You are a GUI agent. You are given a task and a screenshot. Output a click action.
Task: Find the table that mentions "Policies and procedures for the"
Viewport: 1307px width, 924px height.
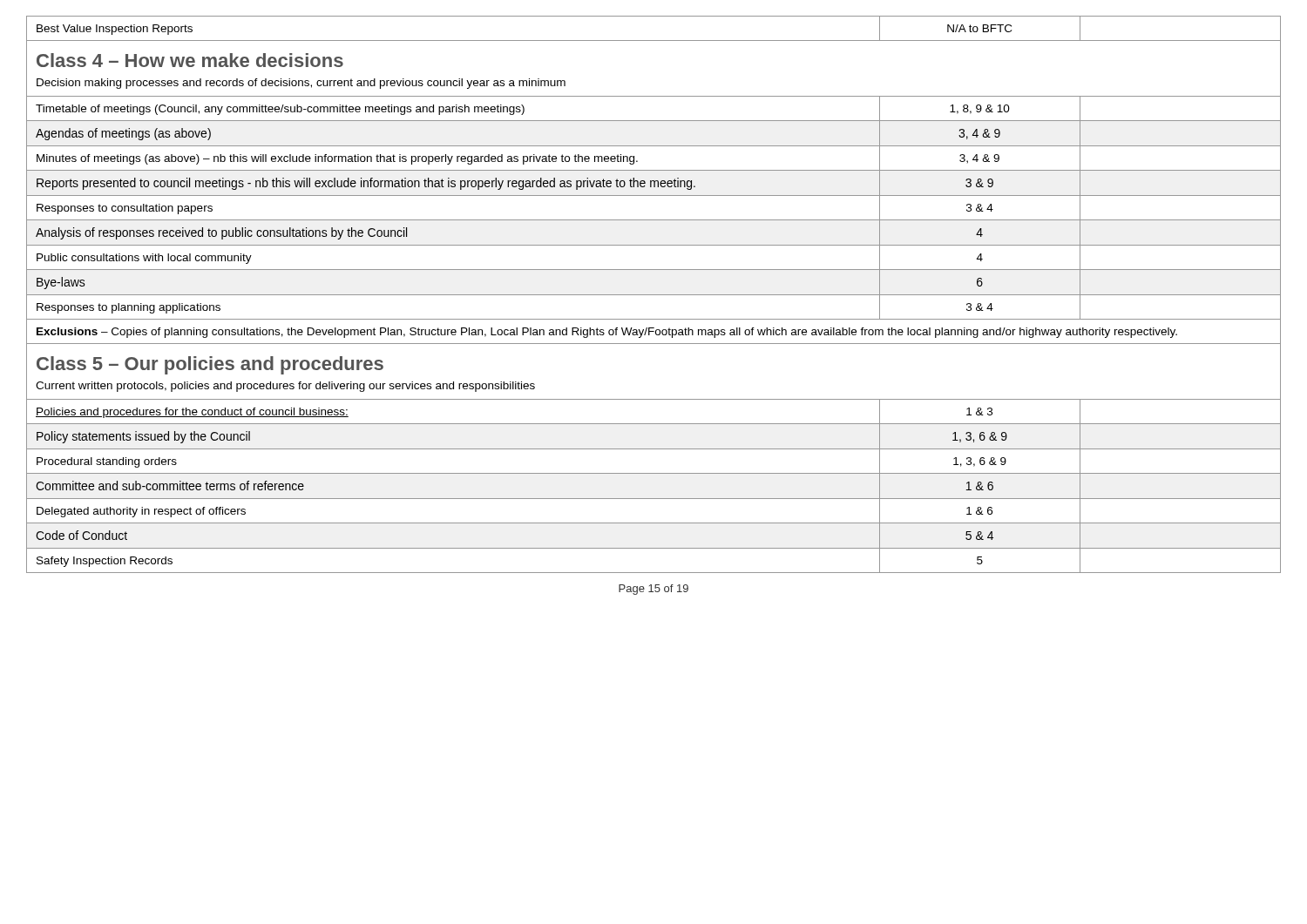(x=654, y=411)
